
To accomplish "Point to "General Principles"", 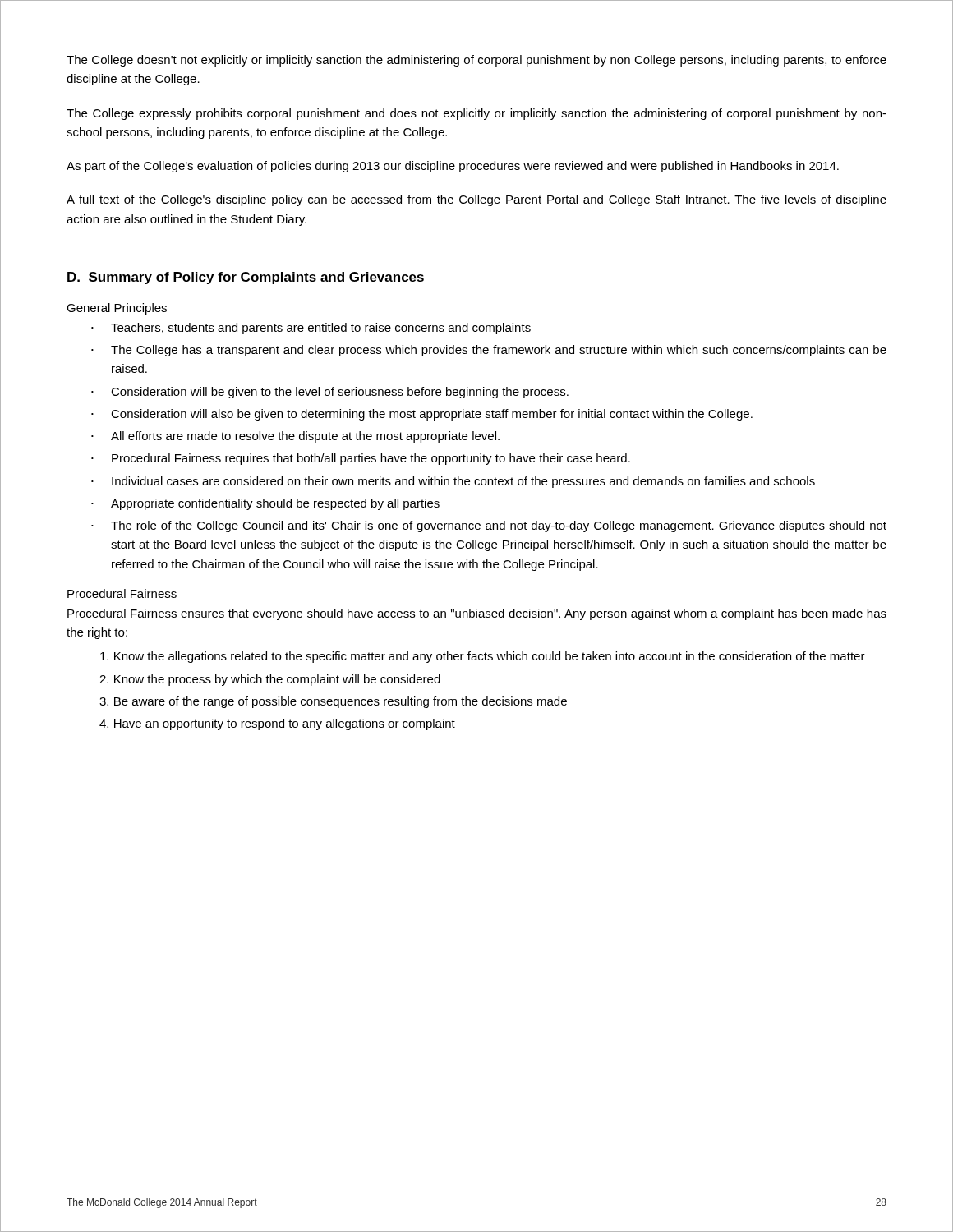I will point(117,307).
